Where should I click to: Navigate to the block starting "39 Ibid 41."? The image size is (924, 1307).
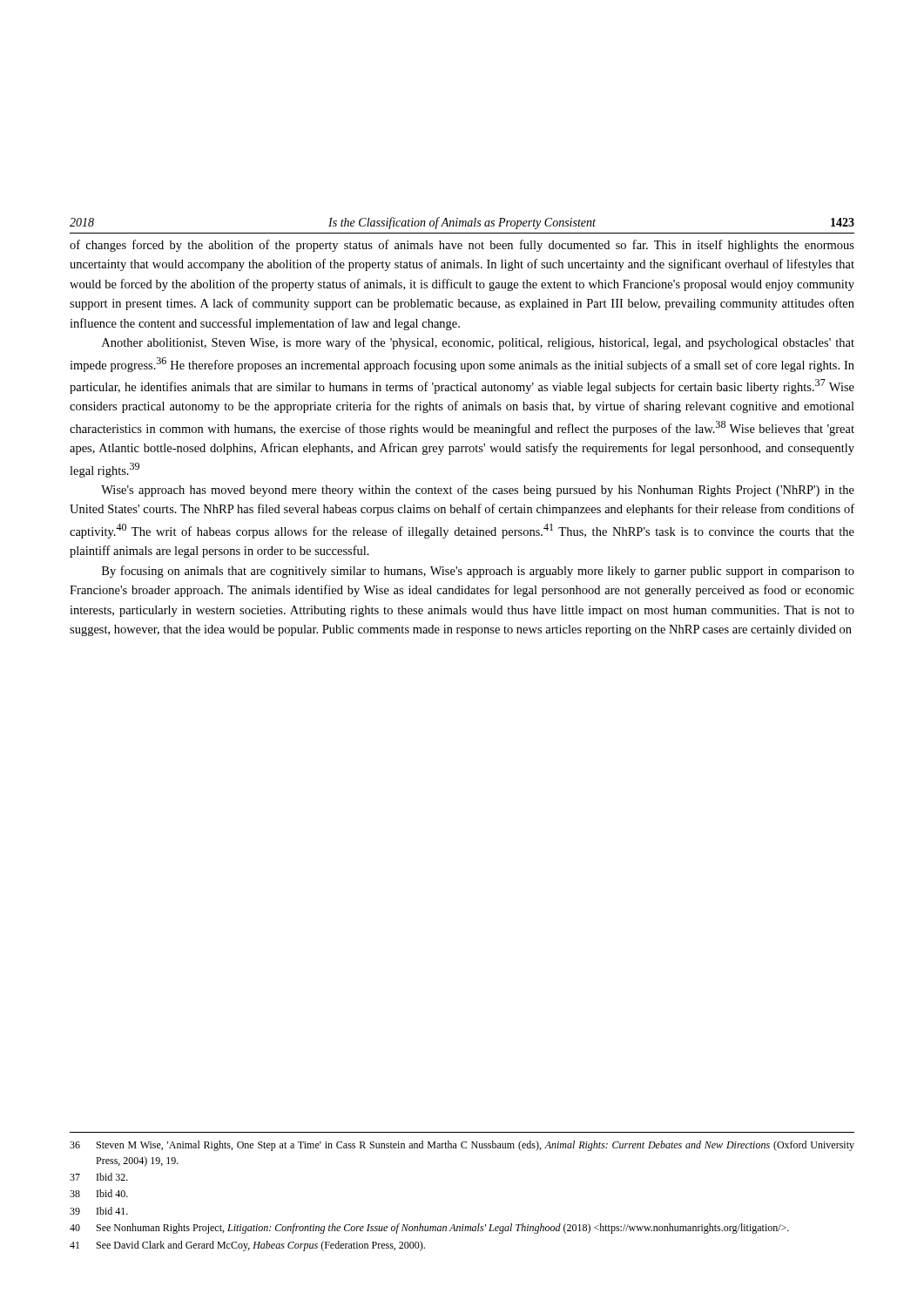tap(99, 1211)
